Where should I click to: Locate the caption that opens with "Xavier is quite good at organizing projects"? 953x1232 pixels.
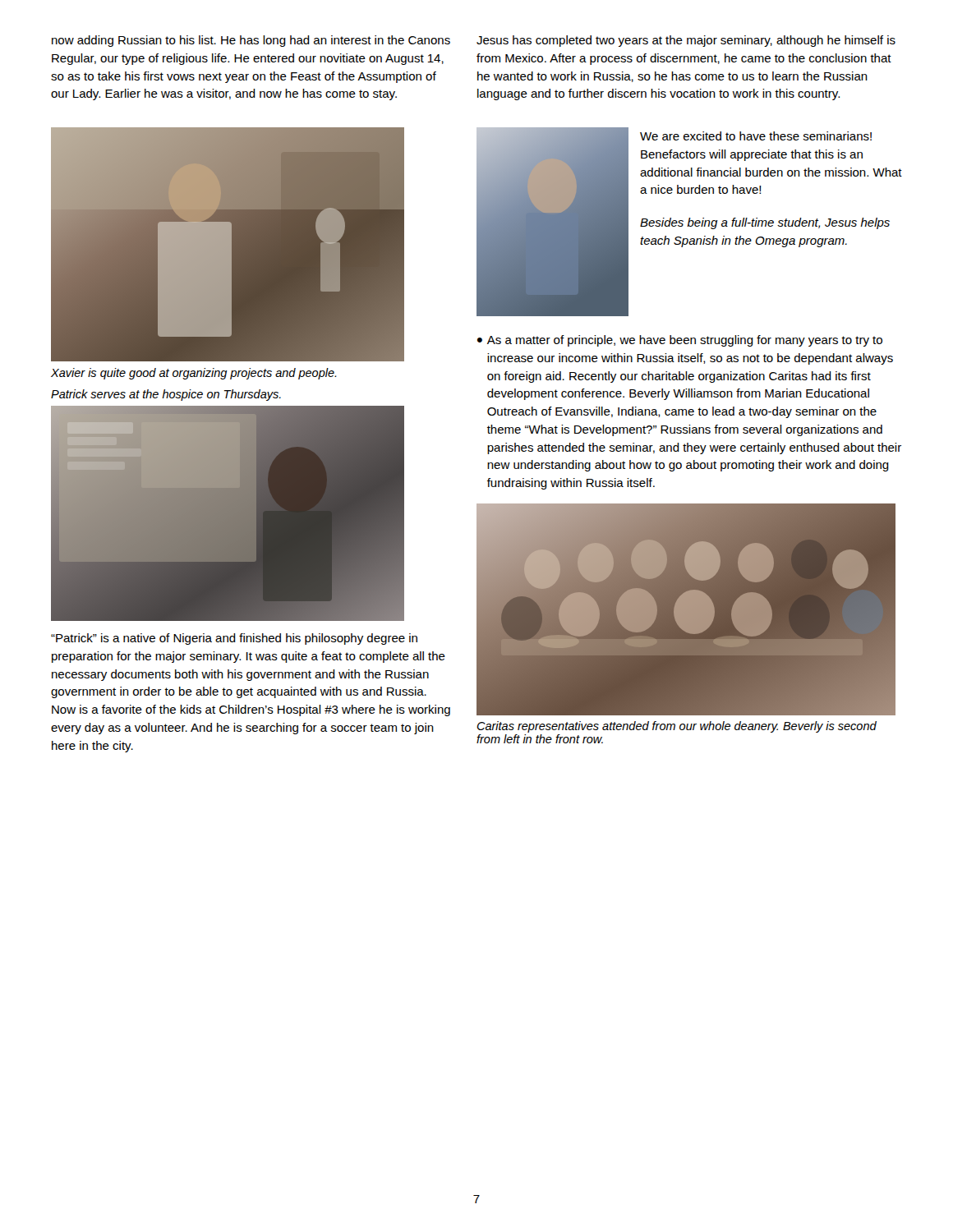[x=194, y=373]
